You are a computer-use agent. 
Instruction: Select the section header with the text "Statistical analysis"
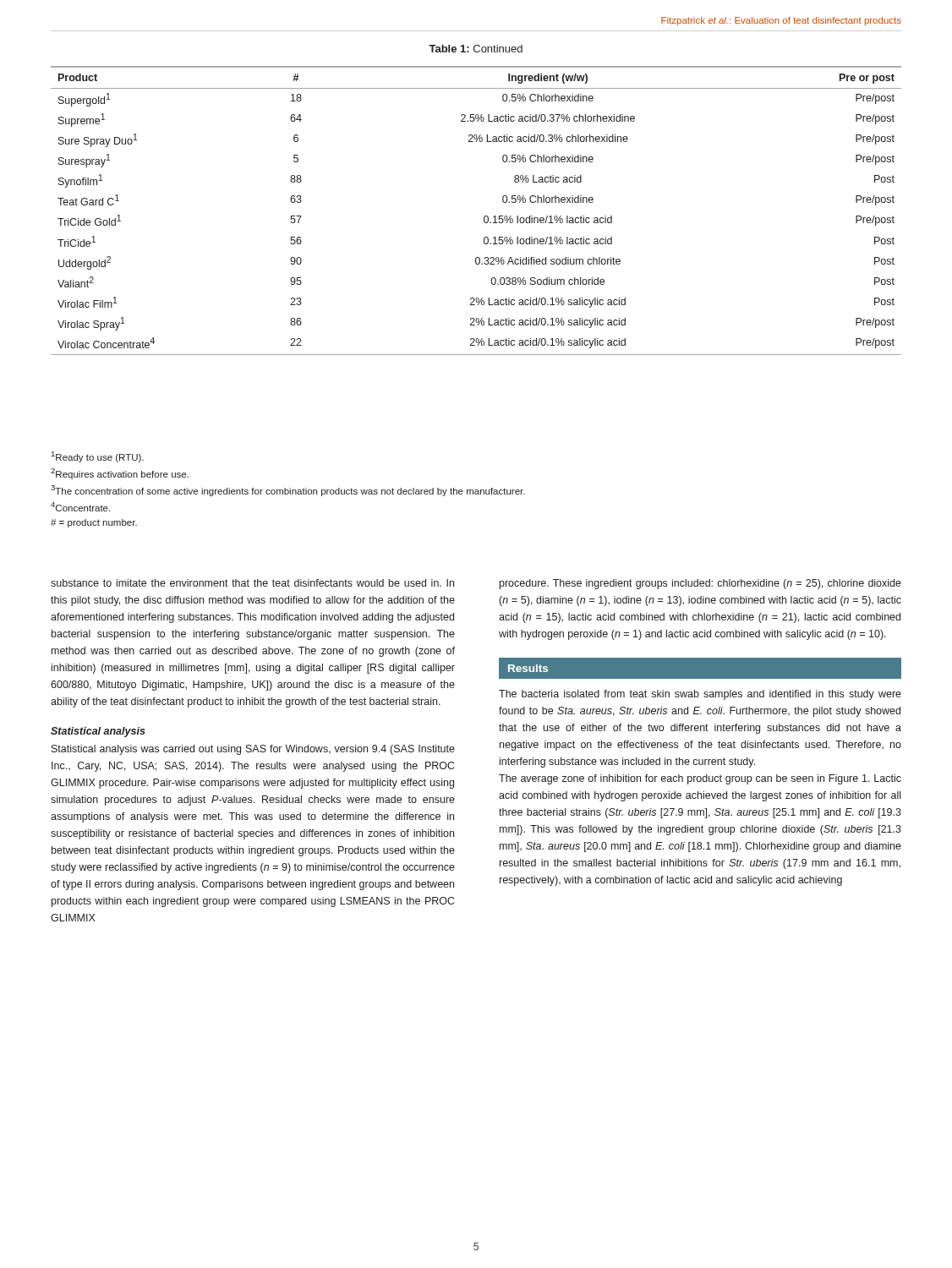98,731
